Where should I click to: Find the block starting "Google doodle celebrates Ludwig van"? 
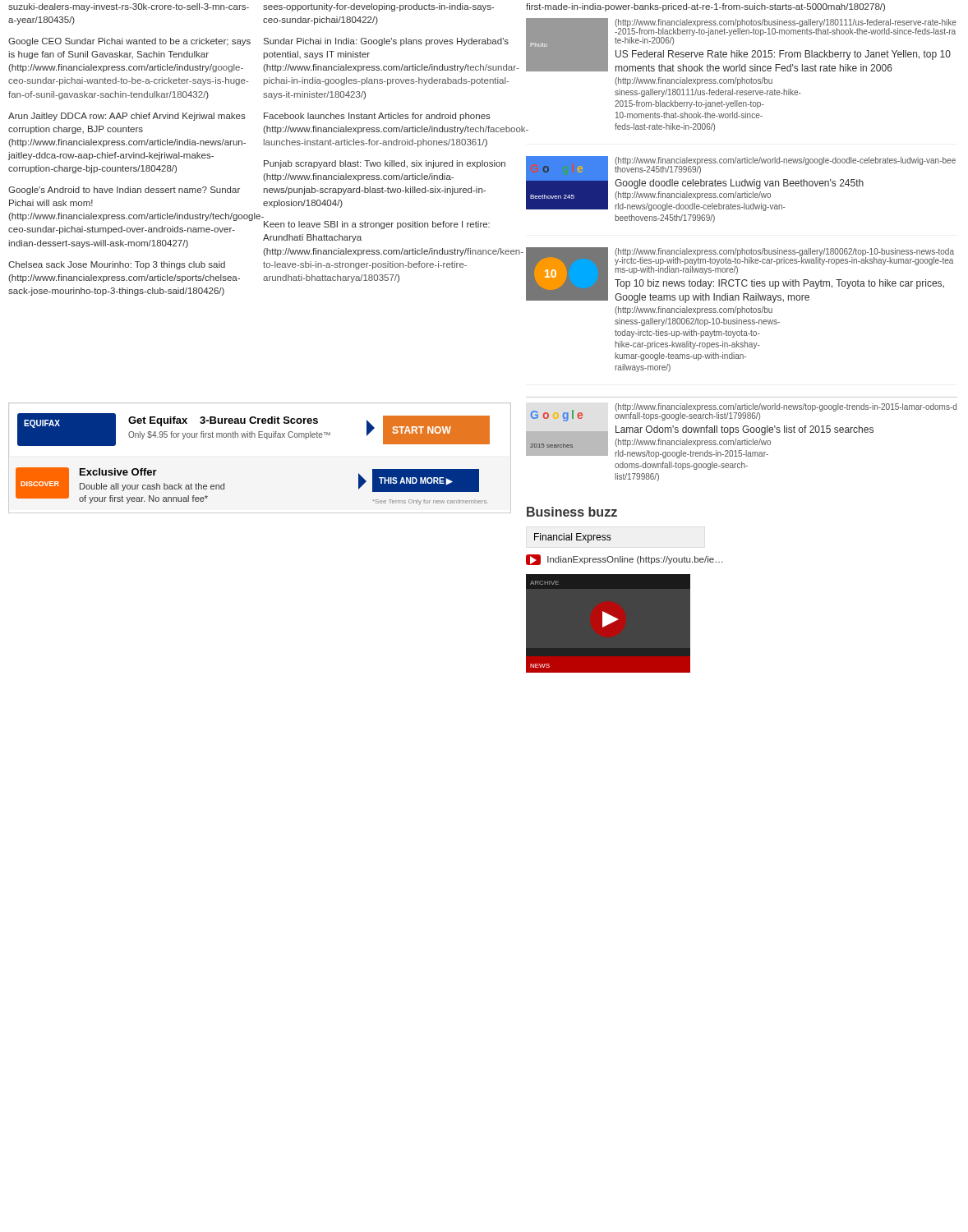point(786,201)
